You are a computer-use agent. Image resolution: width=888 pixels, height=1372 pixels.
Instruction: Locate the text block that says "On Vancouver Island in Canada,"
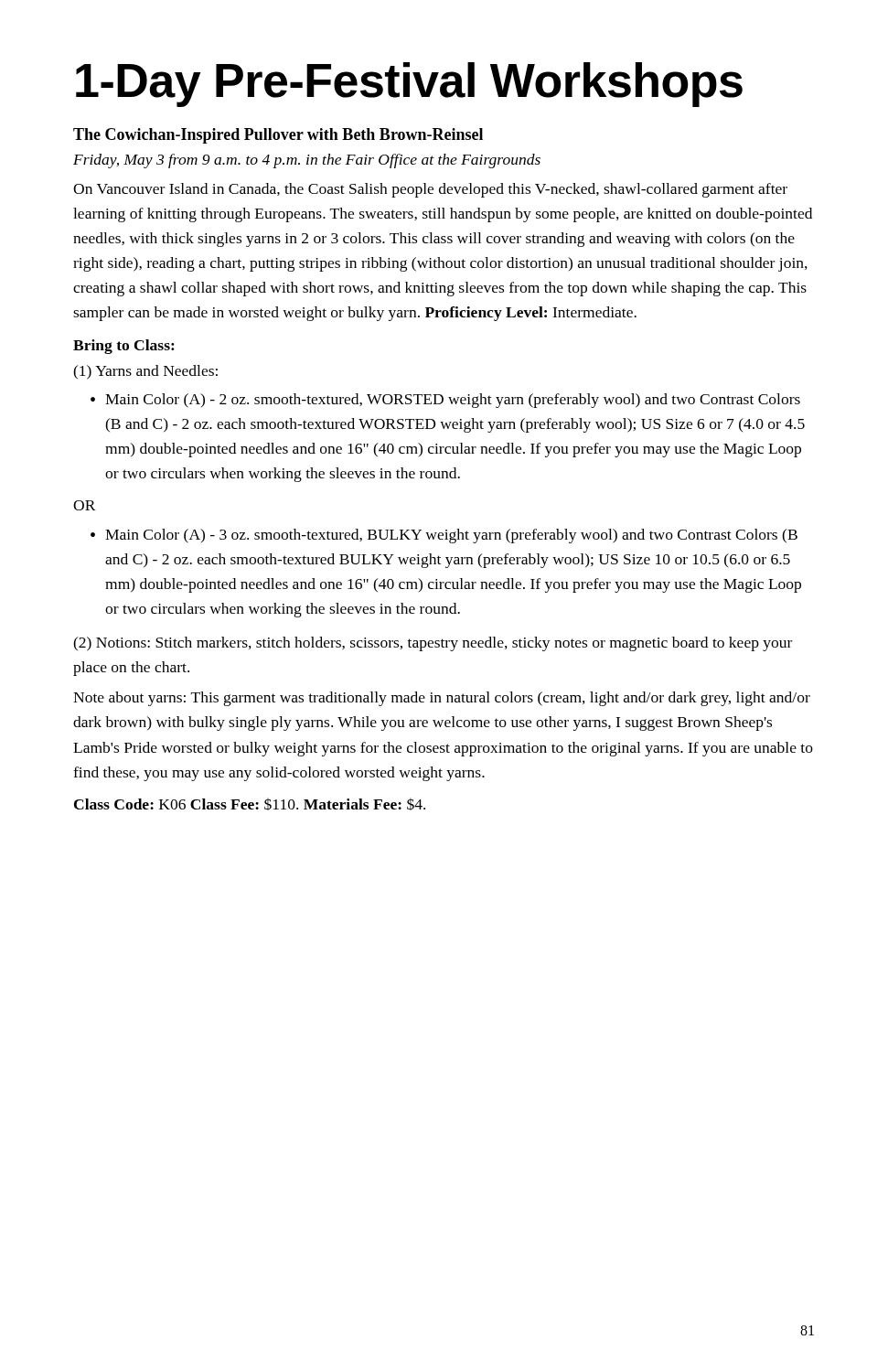pos(443,250)
